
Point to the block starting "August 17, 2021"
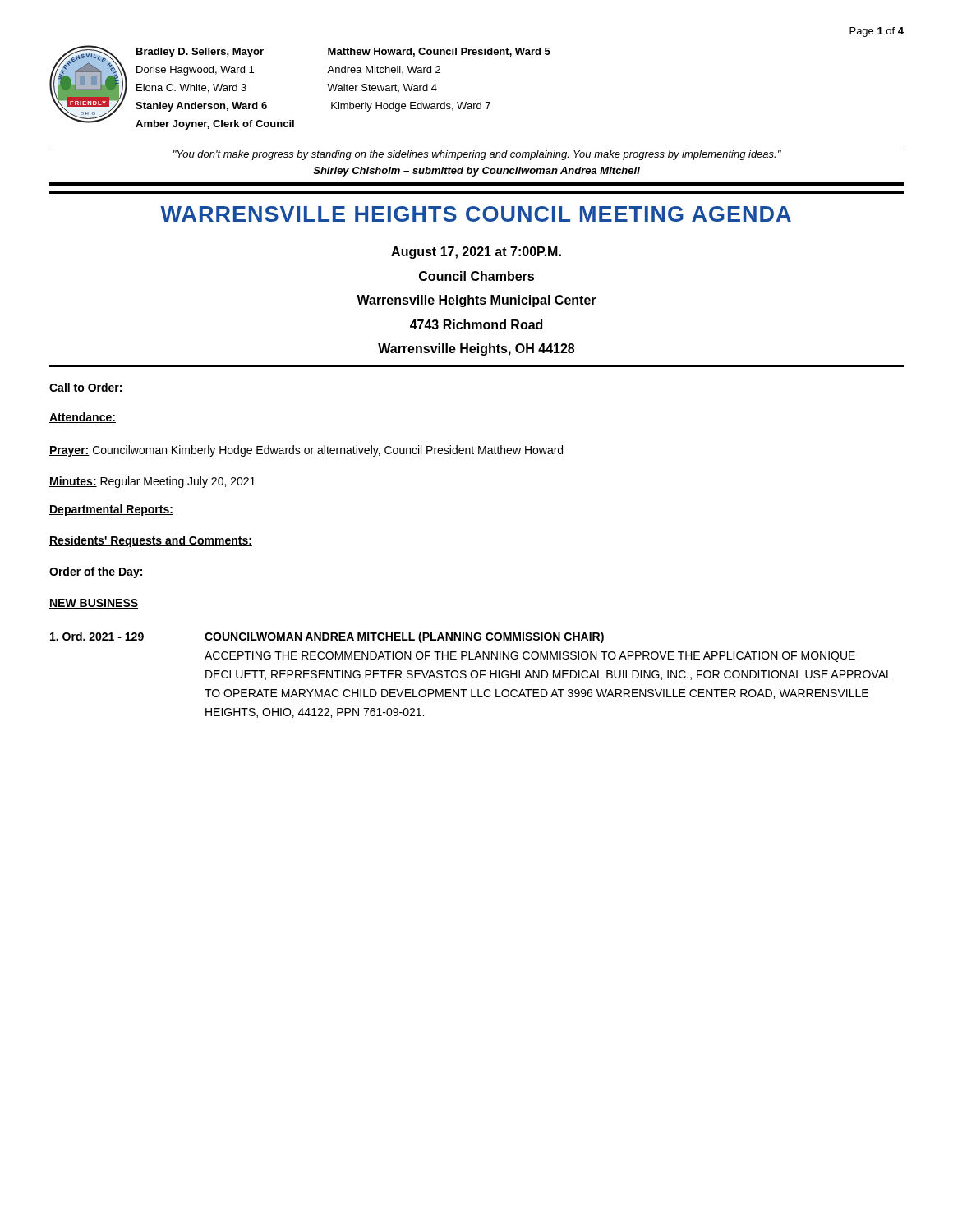476,300
